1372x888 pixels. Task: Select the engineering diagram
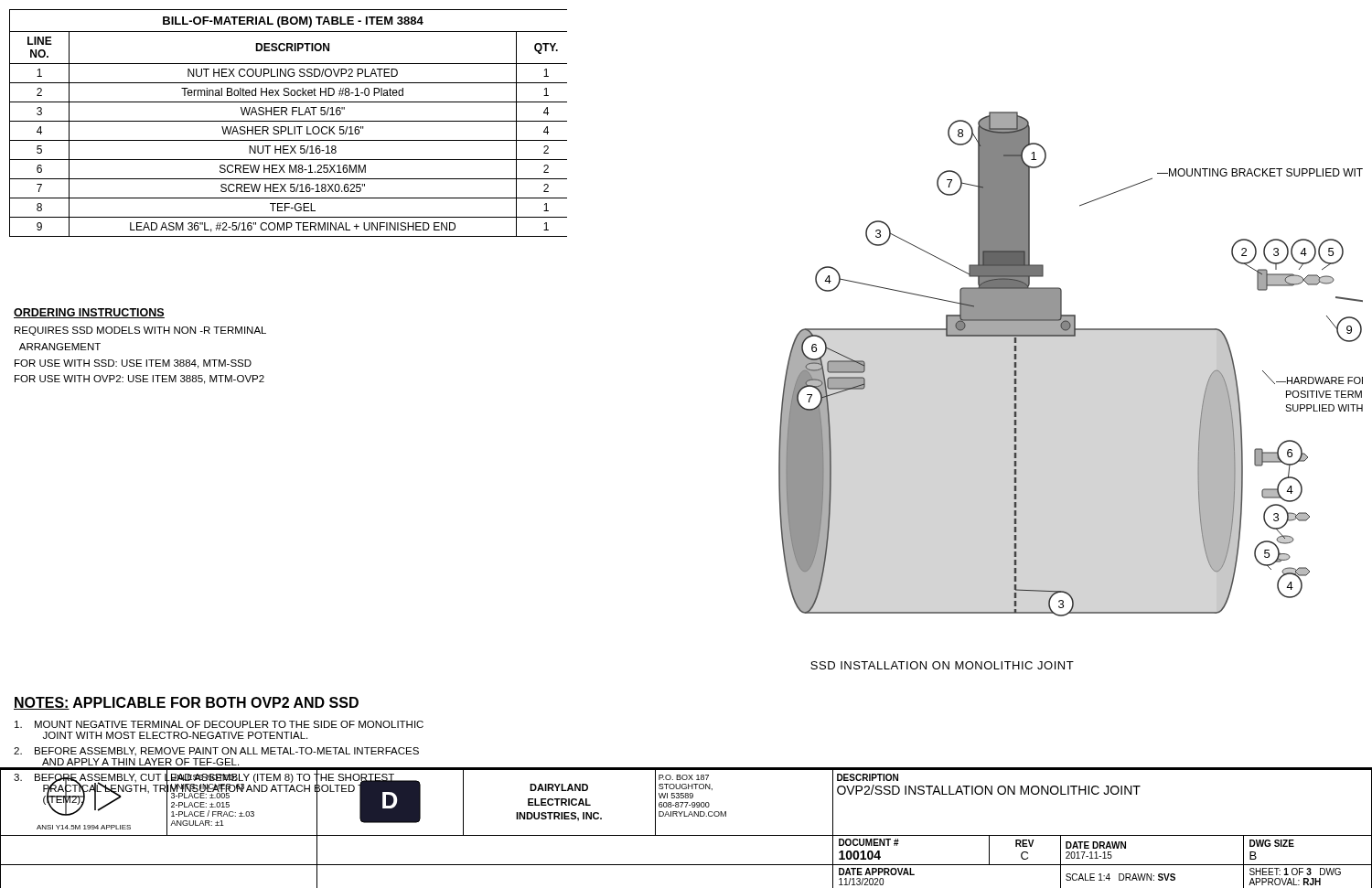tap(965, 338)
